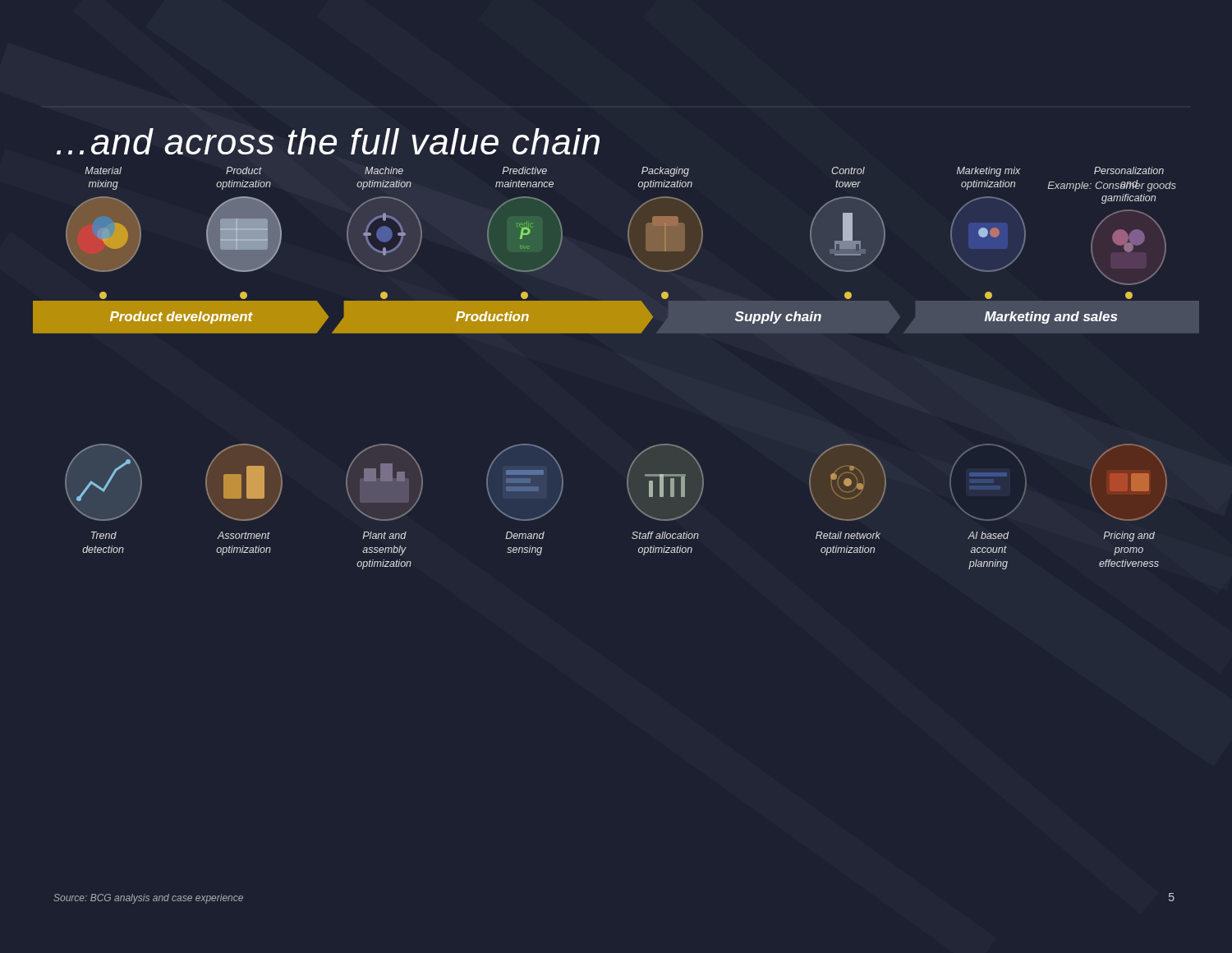Find the title that says "…and across the full value chain"
Image resolution: width=1232 pixels, height=953 pixels.
(328, 142)
